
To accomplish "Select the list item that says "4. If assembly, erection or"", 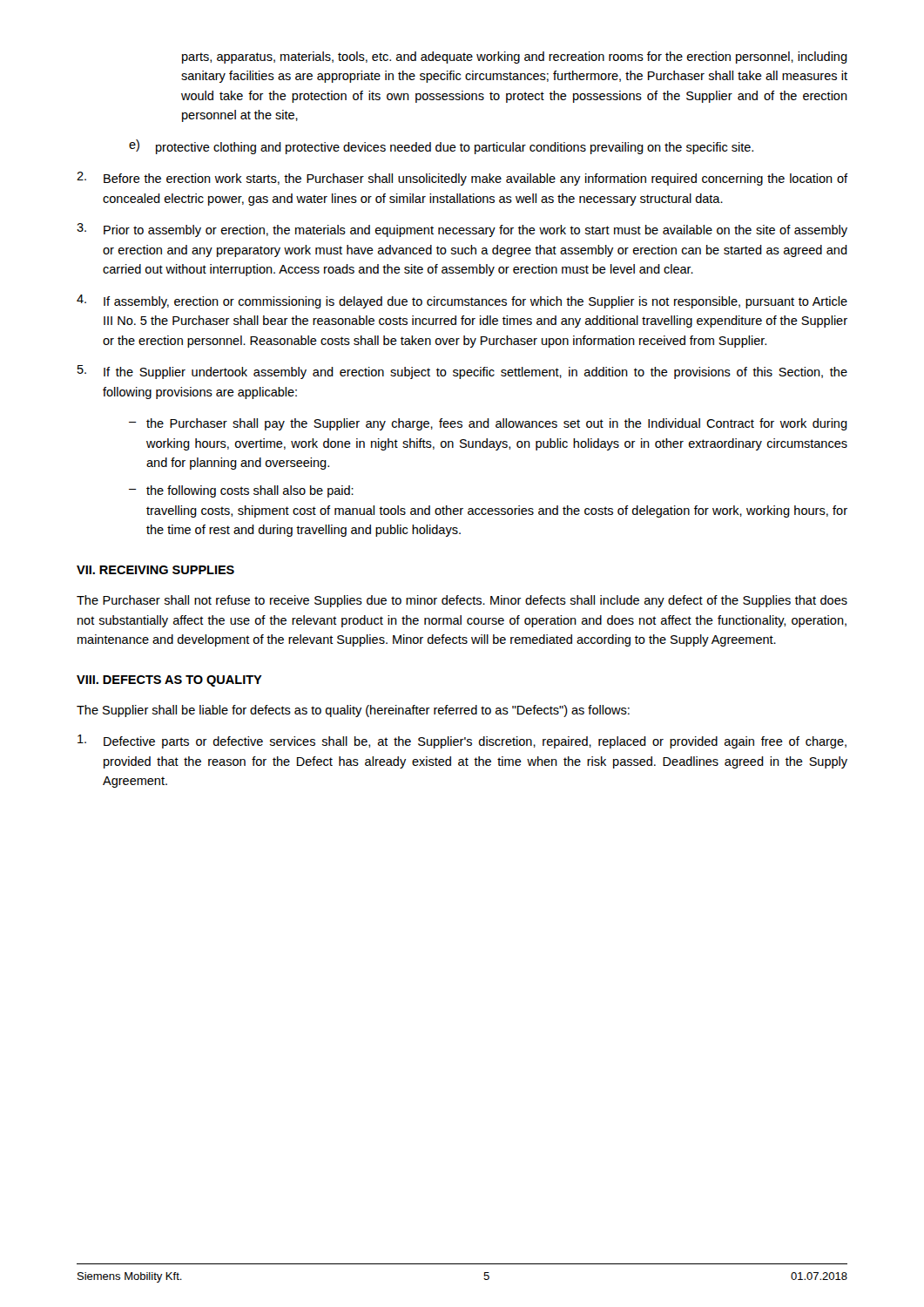I will point(462,321).
